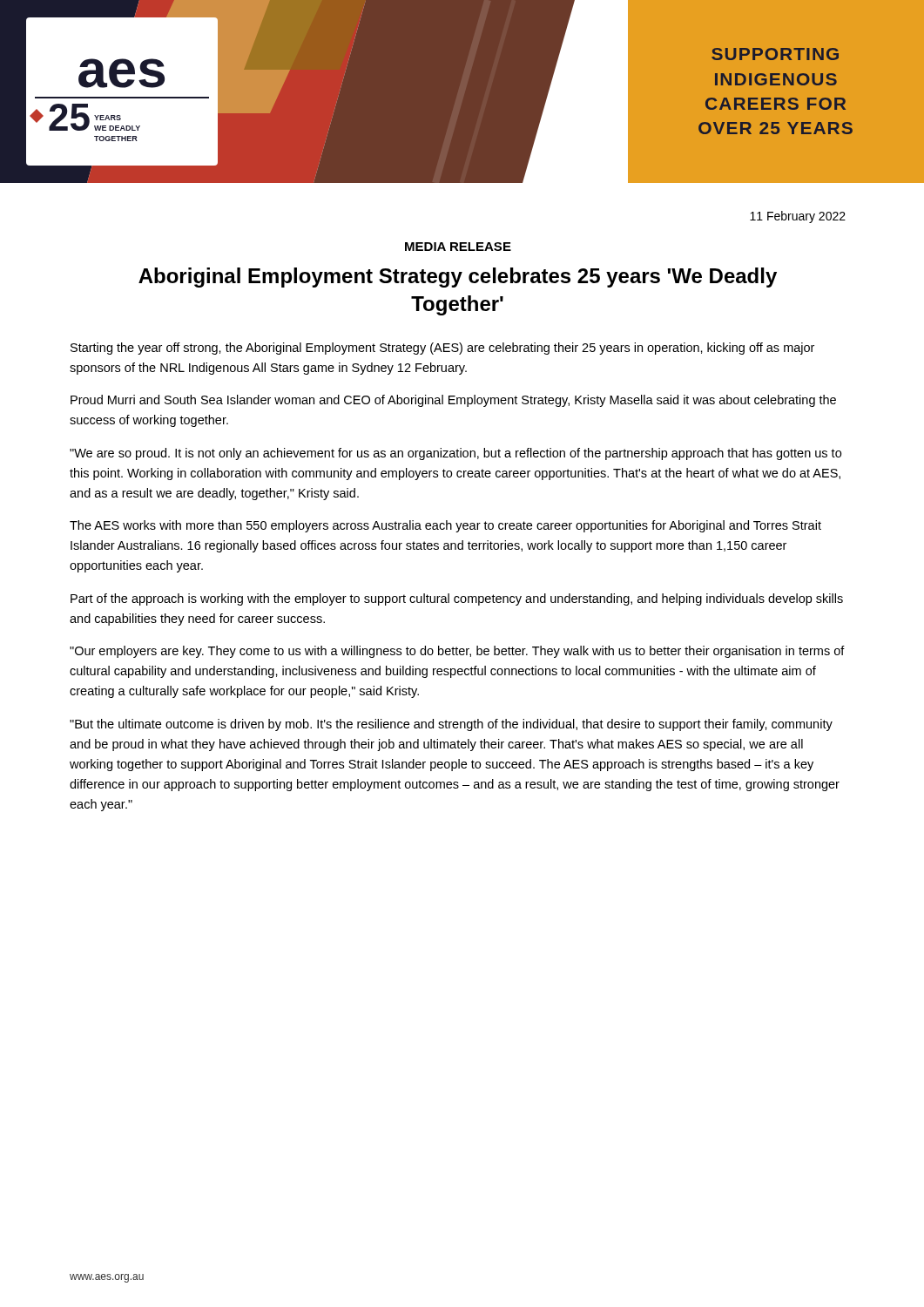Click where it says "11 February 2022"
The height and width of the screenshot is (1307, 924).
(x=798, y=216)
